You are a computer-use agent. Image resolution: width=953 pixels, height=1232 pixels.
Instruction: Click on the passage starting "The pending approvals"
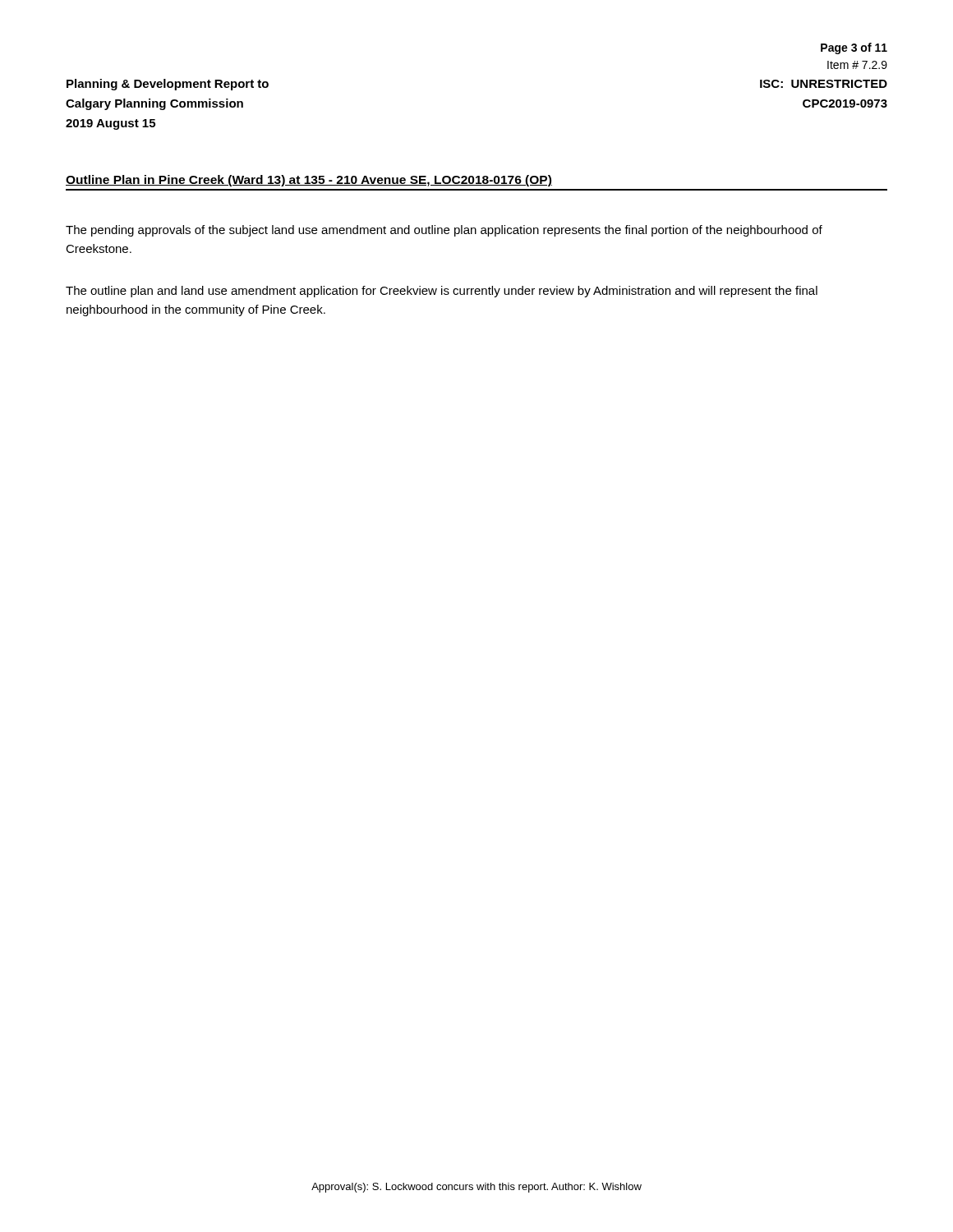point(444,239)
